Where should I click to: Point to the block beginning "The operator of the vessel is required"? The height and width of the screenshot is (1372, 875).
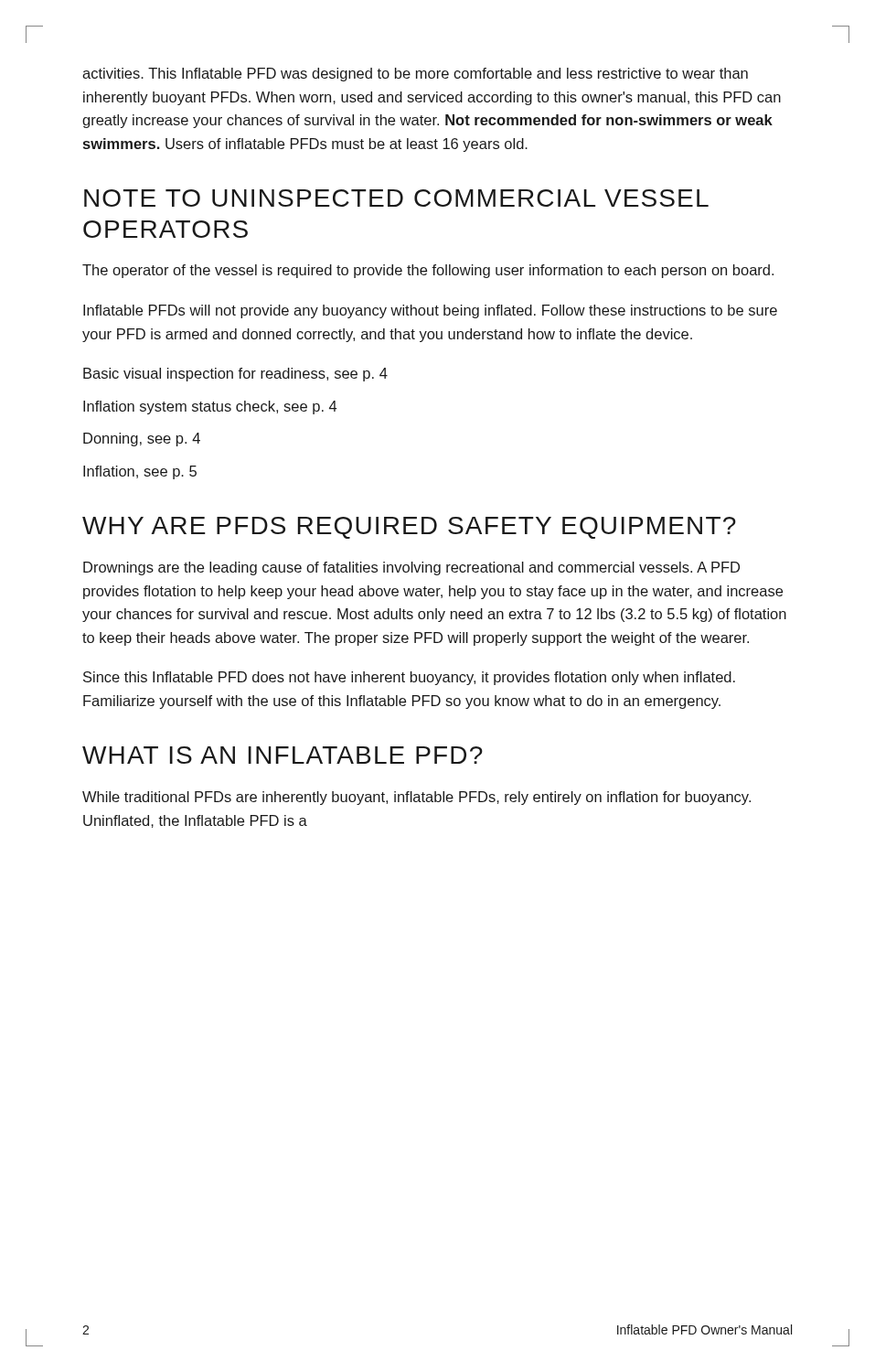[x=429, y=270]
